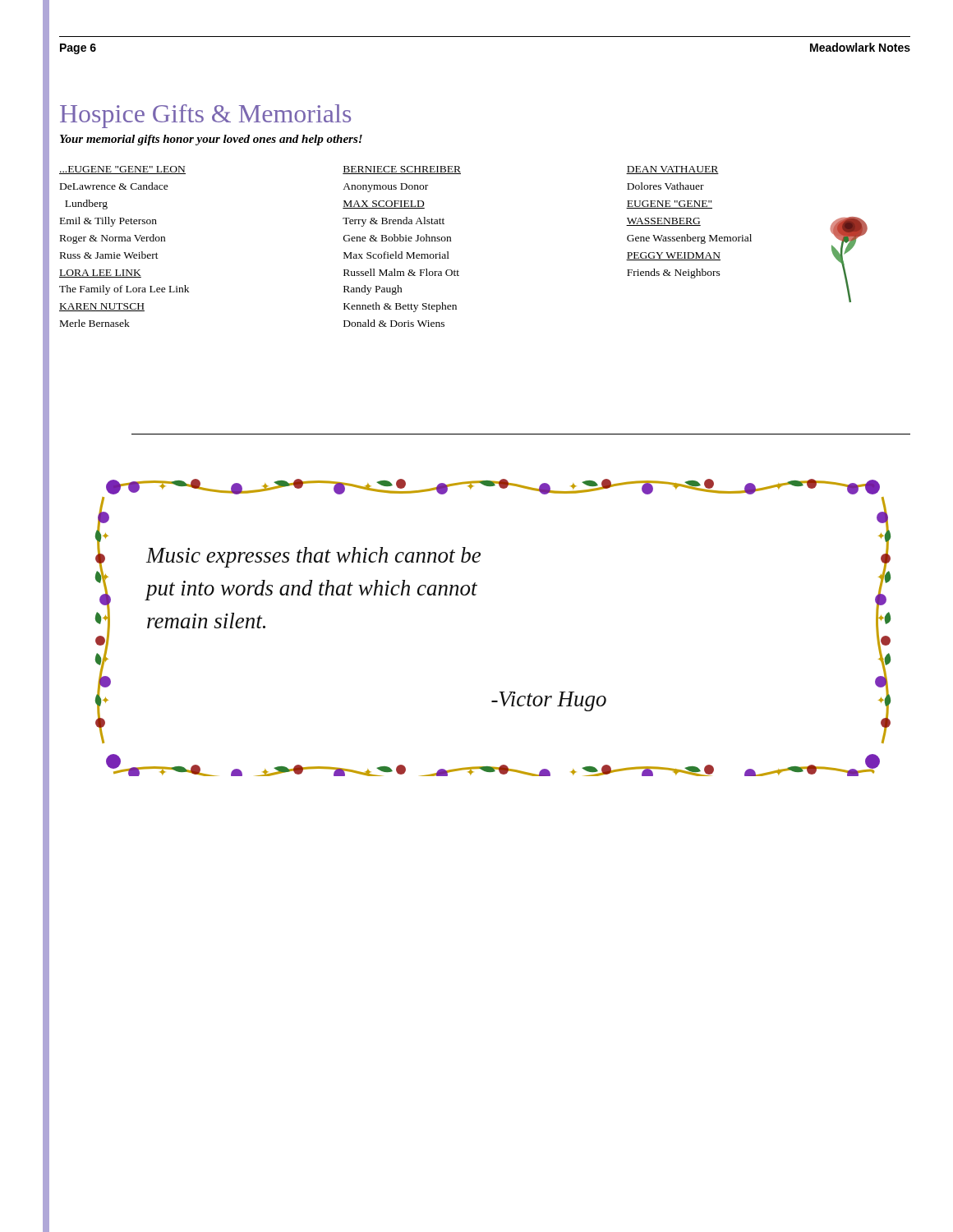Locate the block of text that opens with "...EUGENE "GENE" LEON DeLawrence & Candace"
953x1232 pixels.
point(124,246)
